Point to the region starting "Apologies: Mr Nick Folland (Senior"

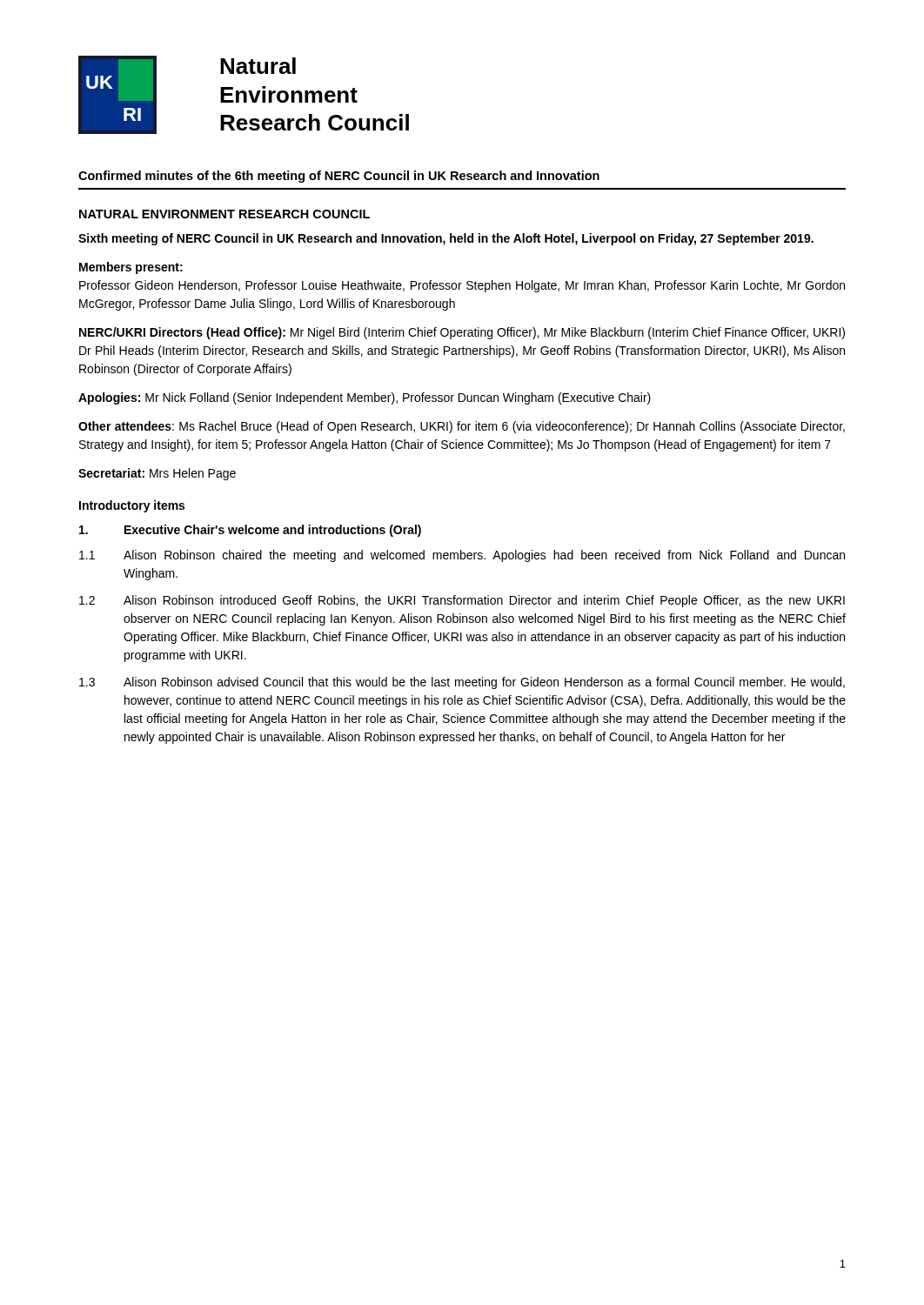point(365,397)
